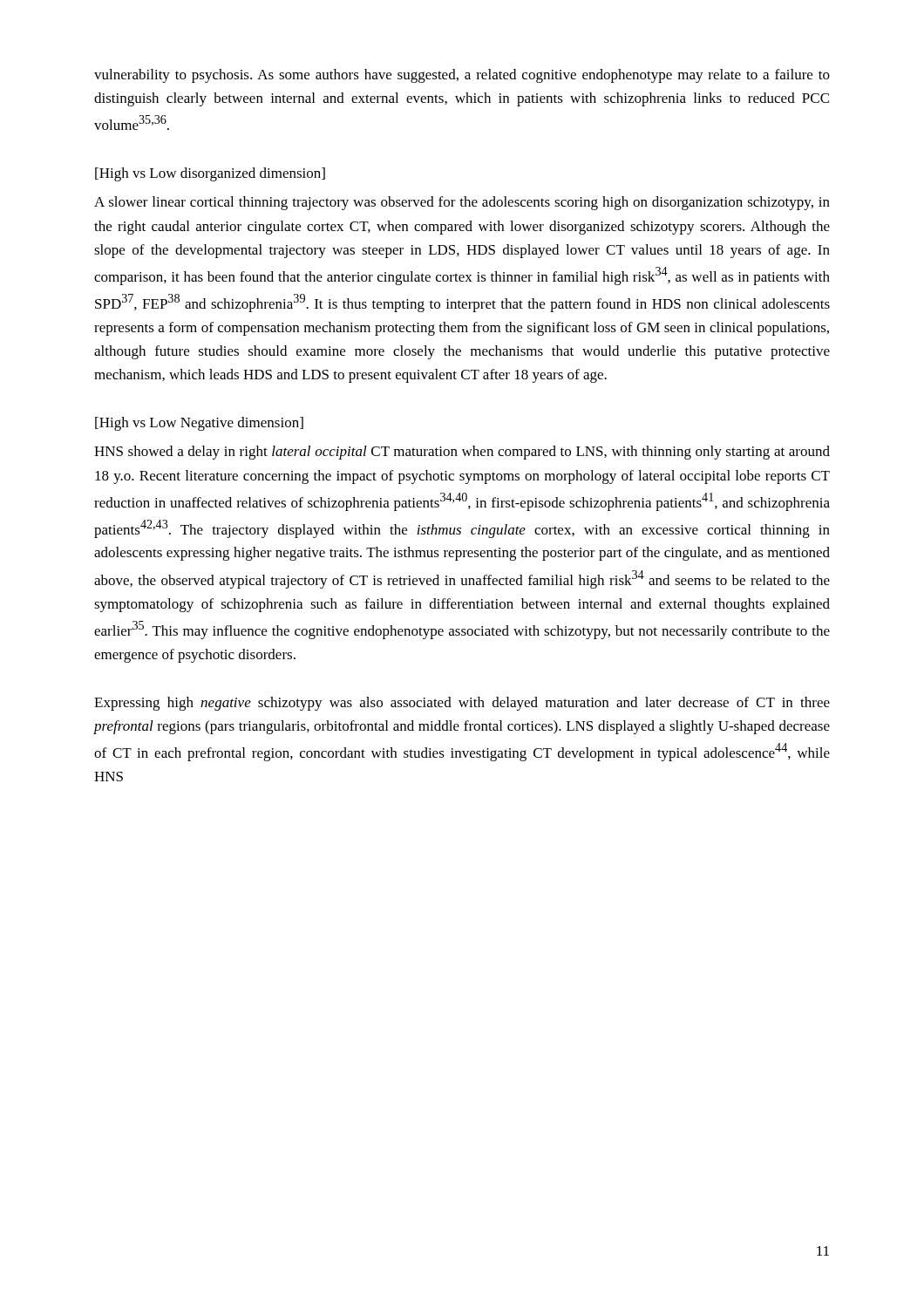Find the block on this page that starts "HNS showed a delay in right"

(462, 553)
